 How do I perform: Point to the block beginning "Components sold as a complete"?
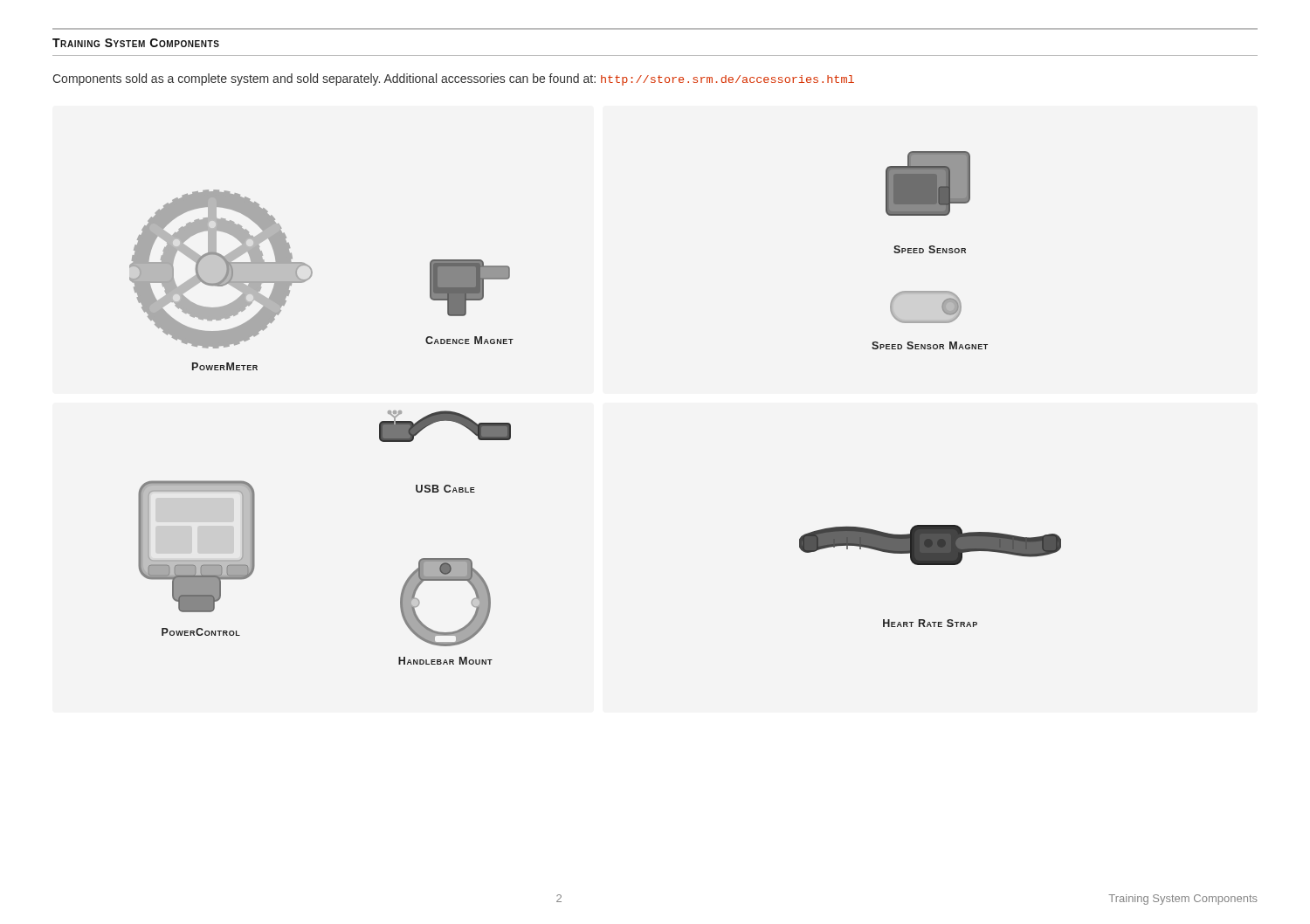click(x=454, y=79)
